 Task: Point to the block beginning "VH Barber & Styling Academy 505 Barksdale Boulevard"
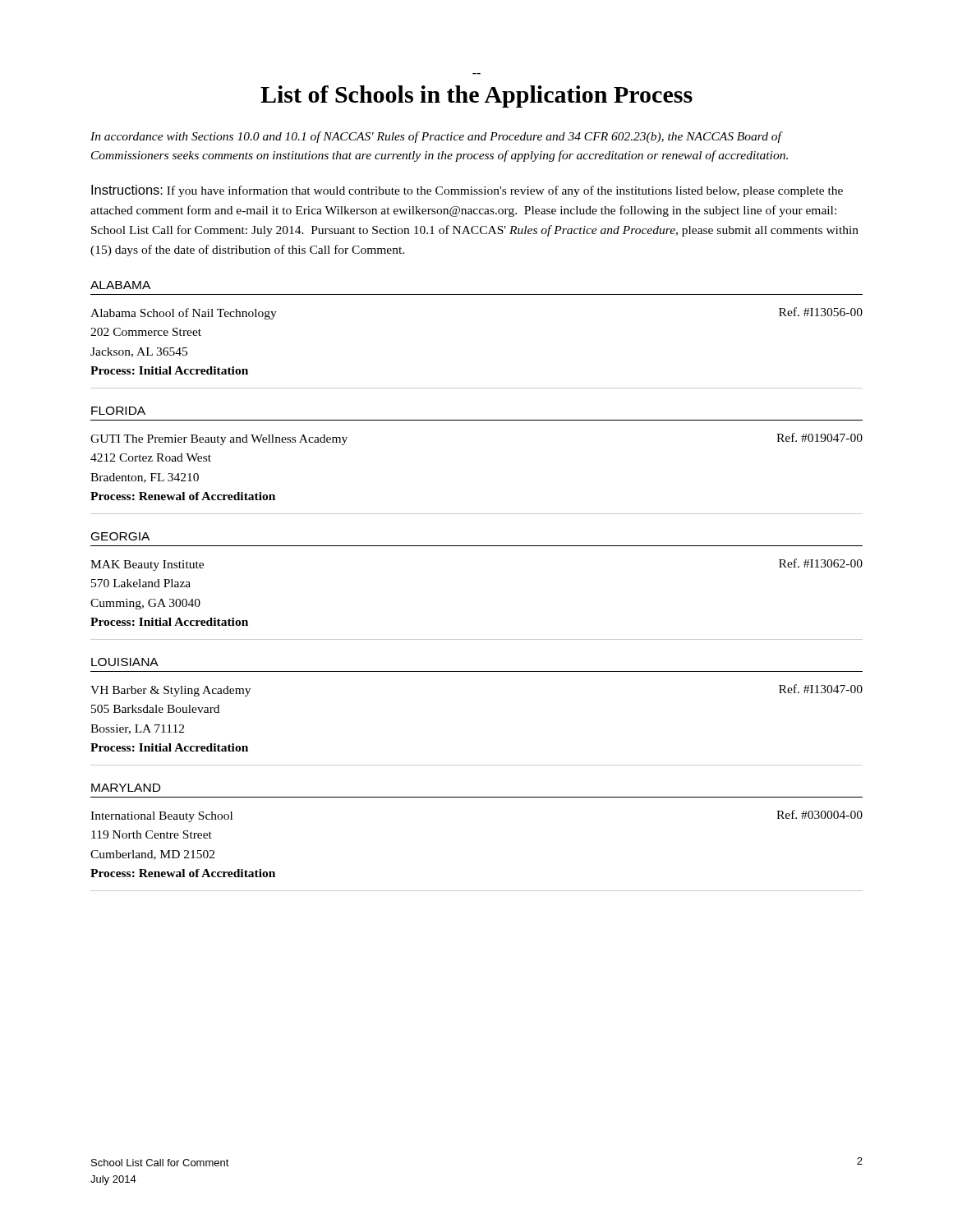click(166, 690)
